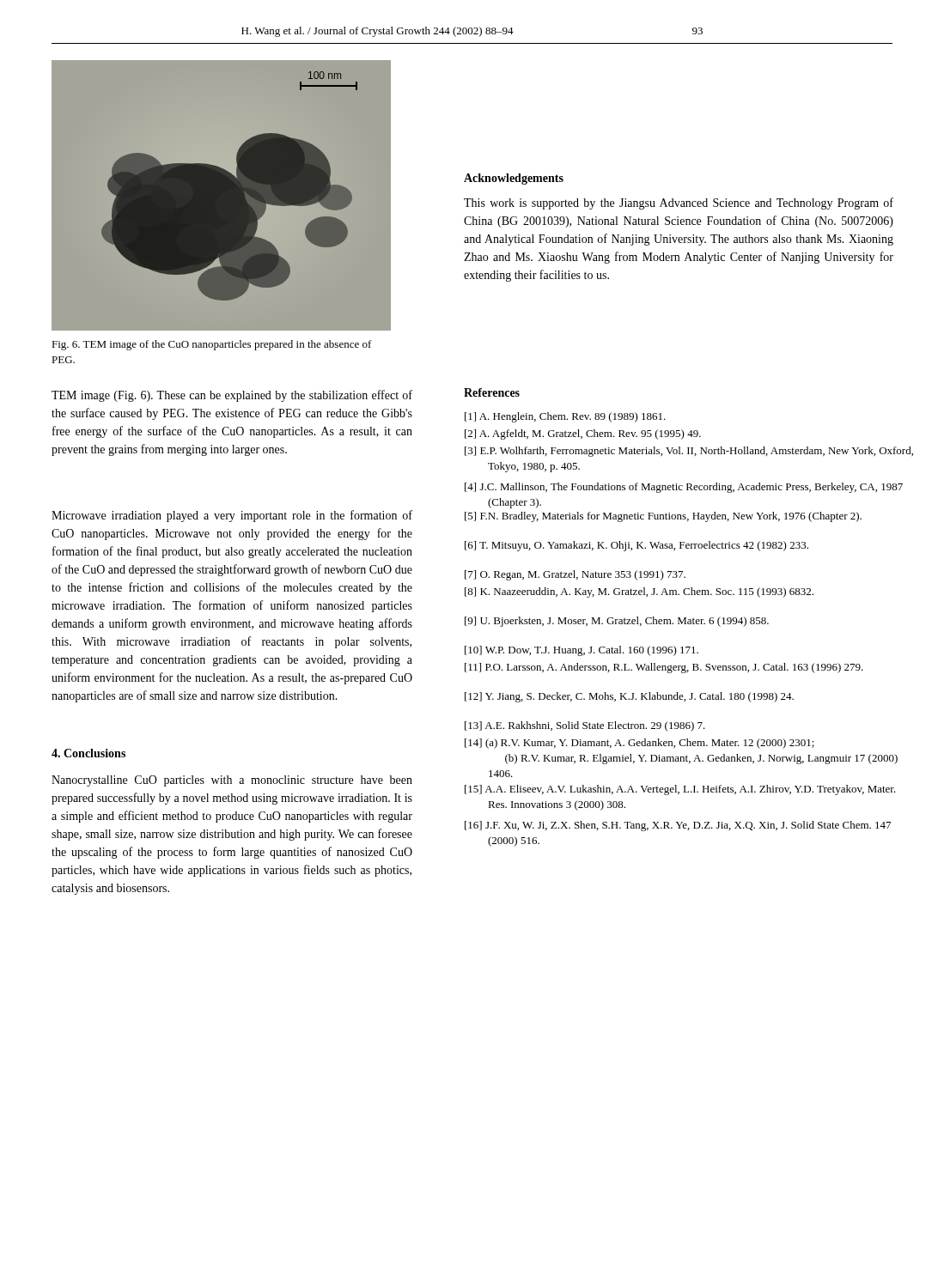This screenshot has width=944, height=1288.
Task: Find the photo
Action: pyautogui.click(x=221, y=195)
